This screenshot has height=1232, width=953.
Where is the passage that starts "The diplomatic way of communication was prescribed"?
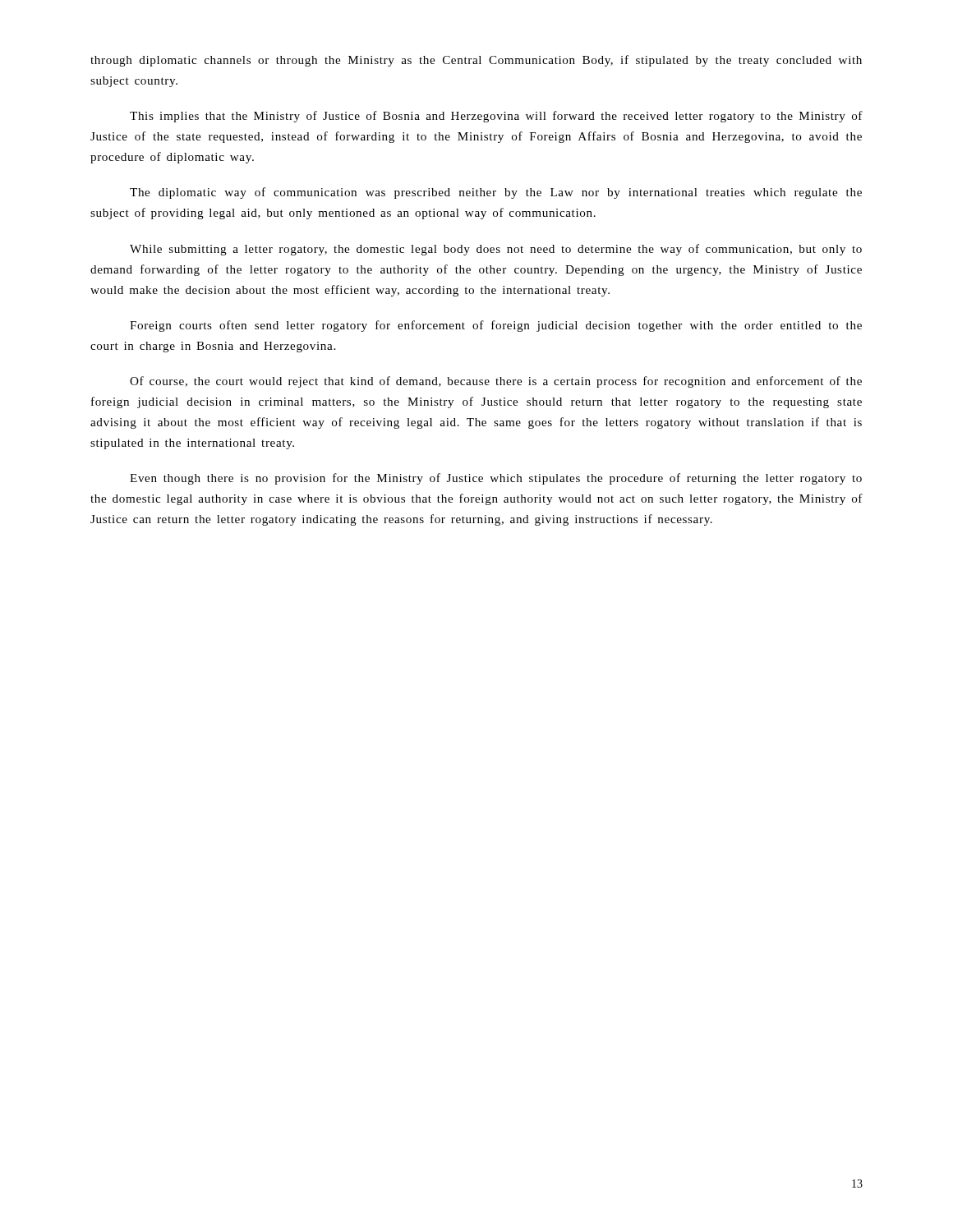coord(476,202)
